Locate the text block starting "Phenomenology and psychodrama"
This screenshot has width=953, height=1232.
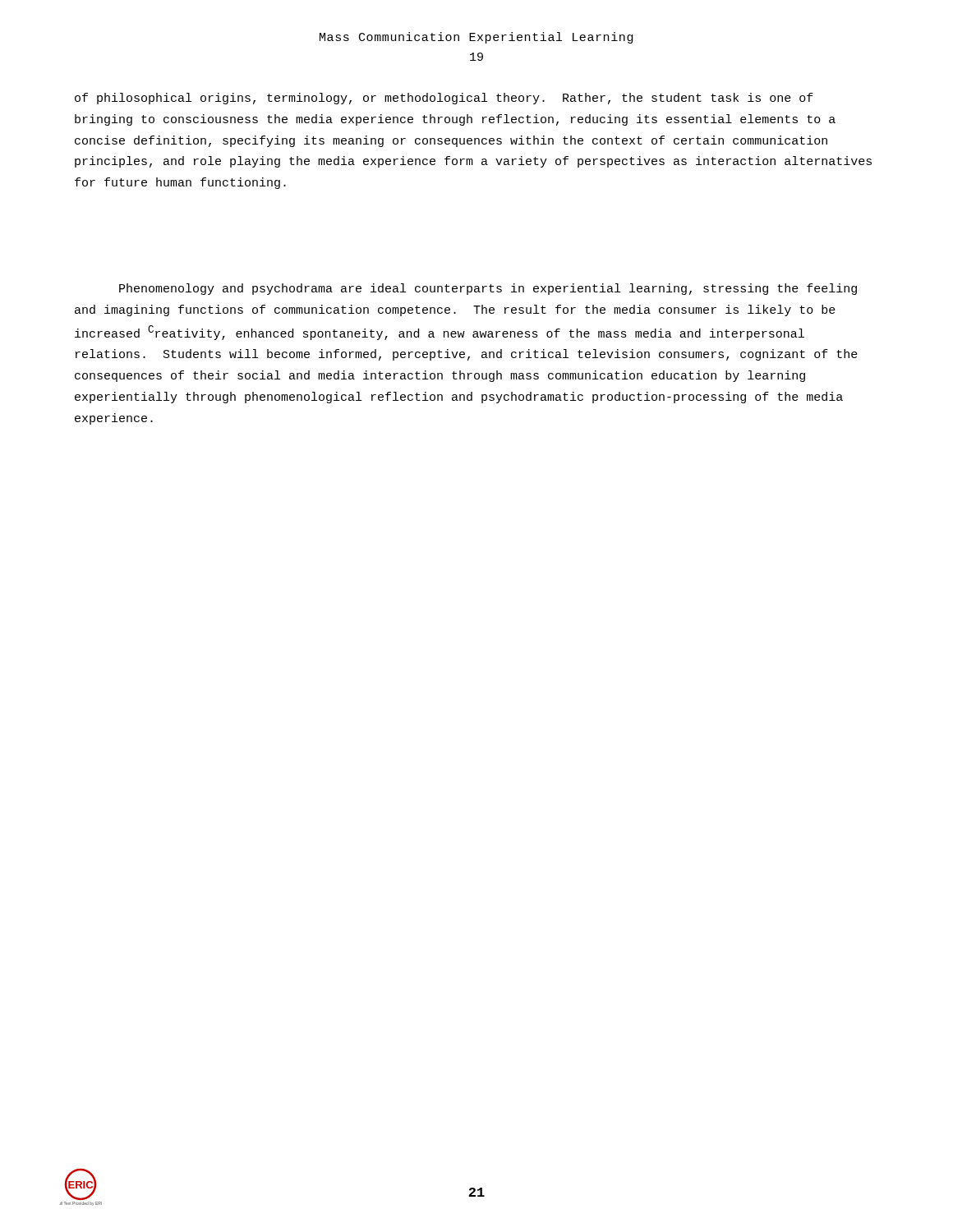click(466, 354)
